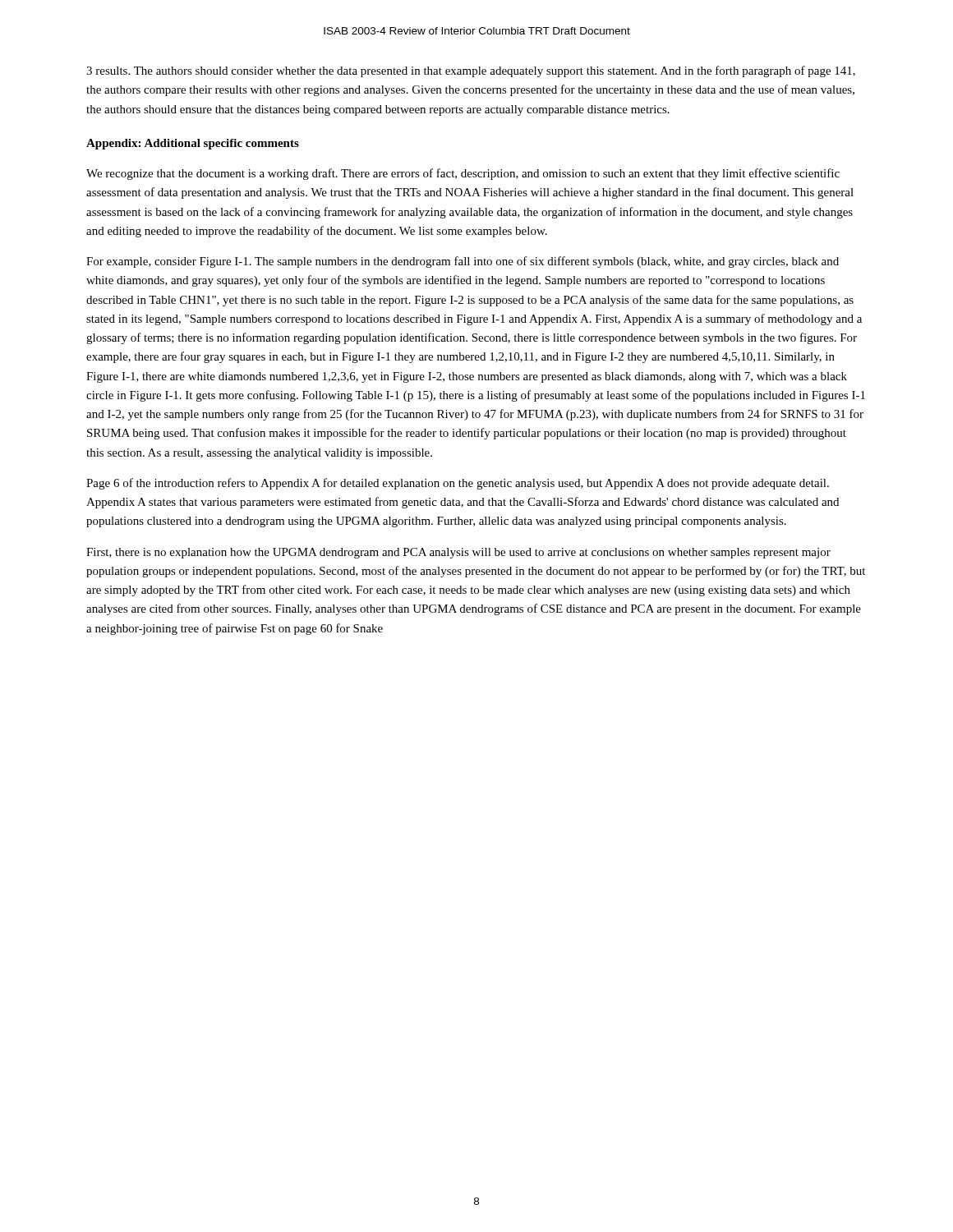This screenshot has width=953, height=1232.
Task: Select the region starting "3 results. The authors should consider"
Action: pos(476,90)
